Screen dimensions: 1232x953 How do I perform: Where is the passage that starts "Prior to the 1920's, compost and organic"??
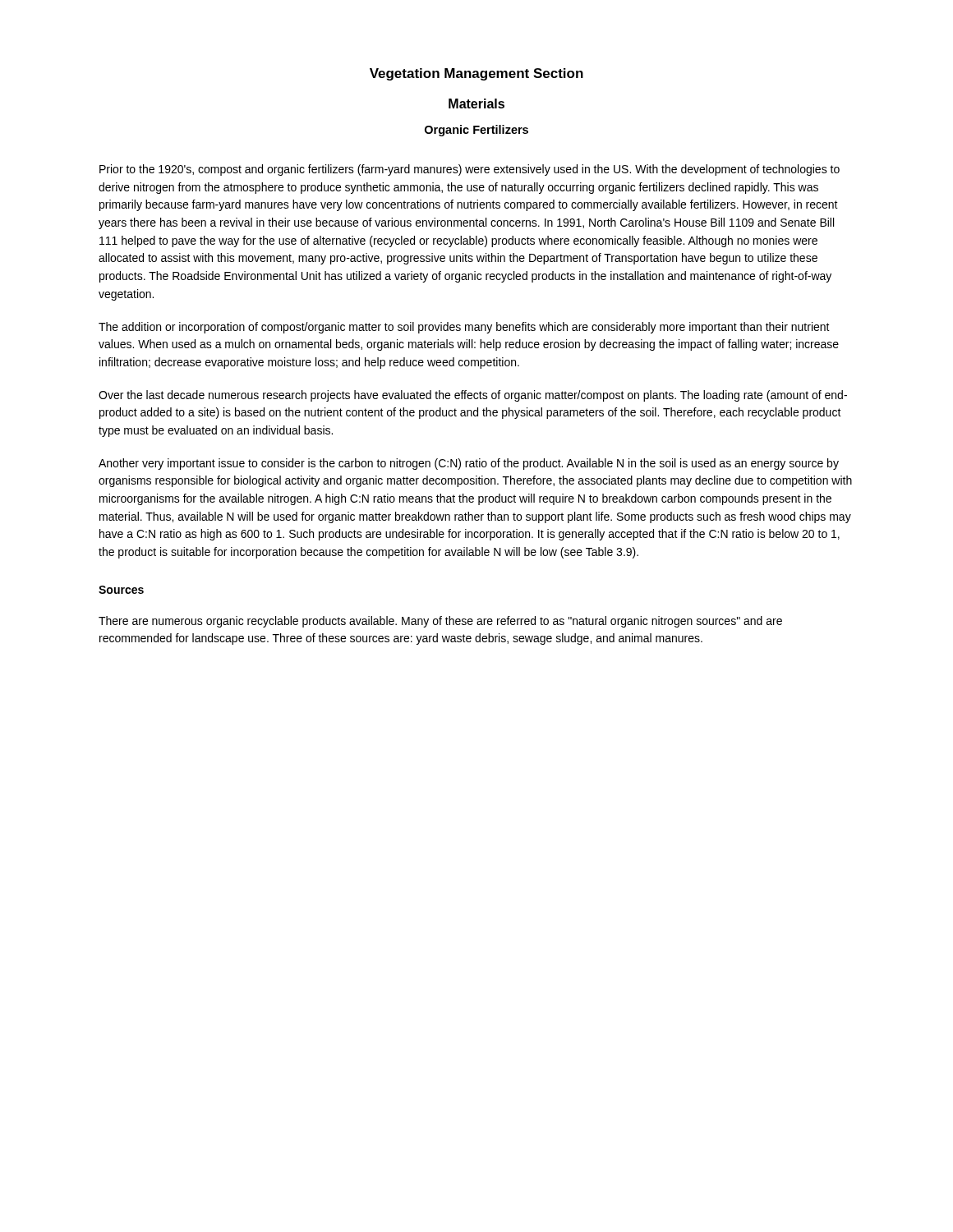coord(469,232)
